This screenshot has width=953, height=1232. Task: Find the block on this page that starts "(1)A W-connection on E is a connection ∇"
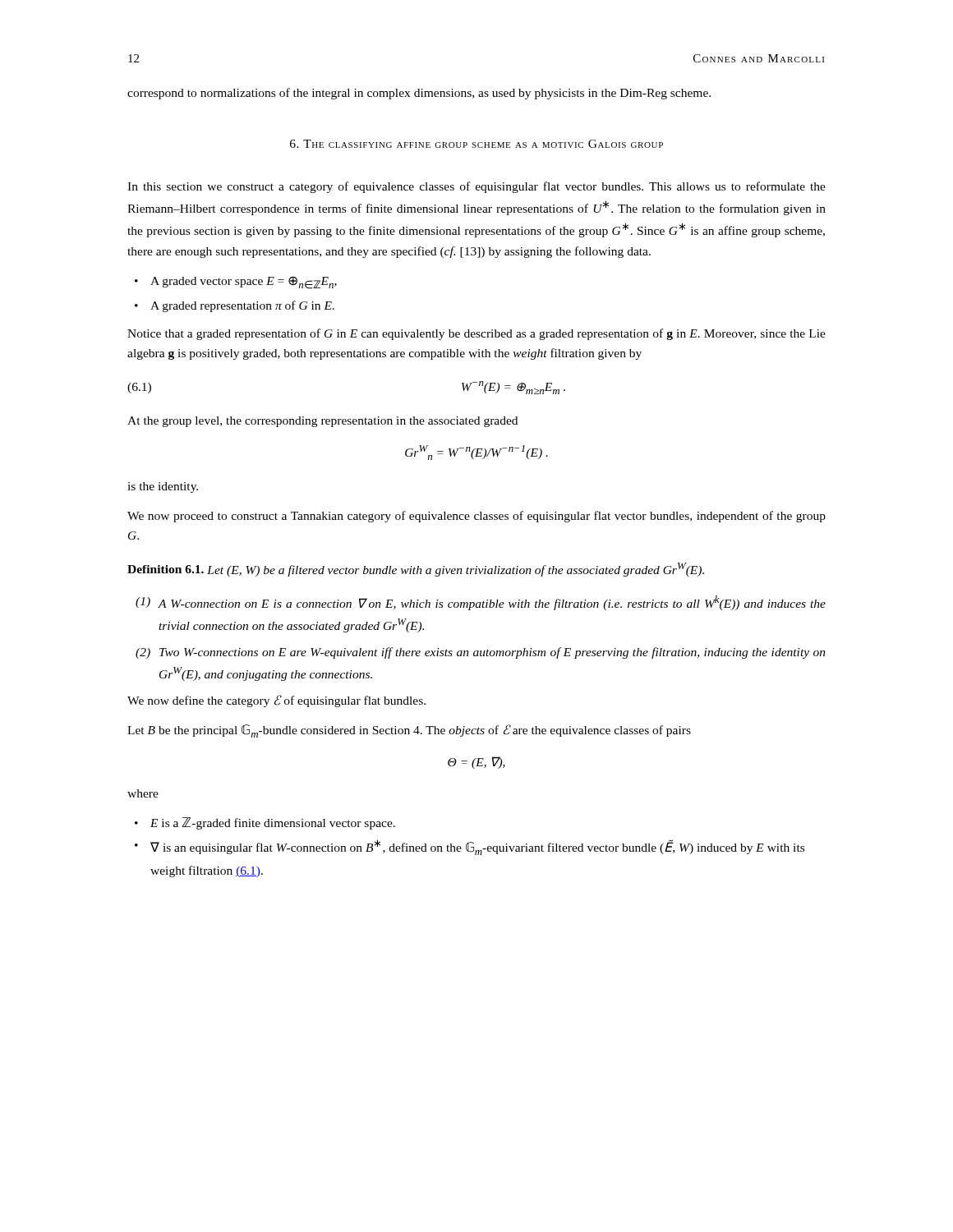pos(481,612)
